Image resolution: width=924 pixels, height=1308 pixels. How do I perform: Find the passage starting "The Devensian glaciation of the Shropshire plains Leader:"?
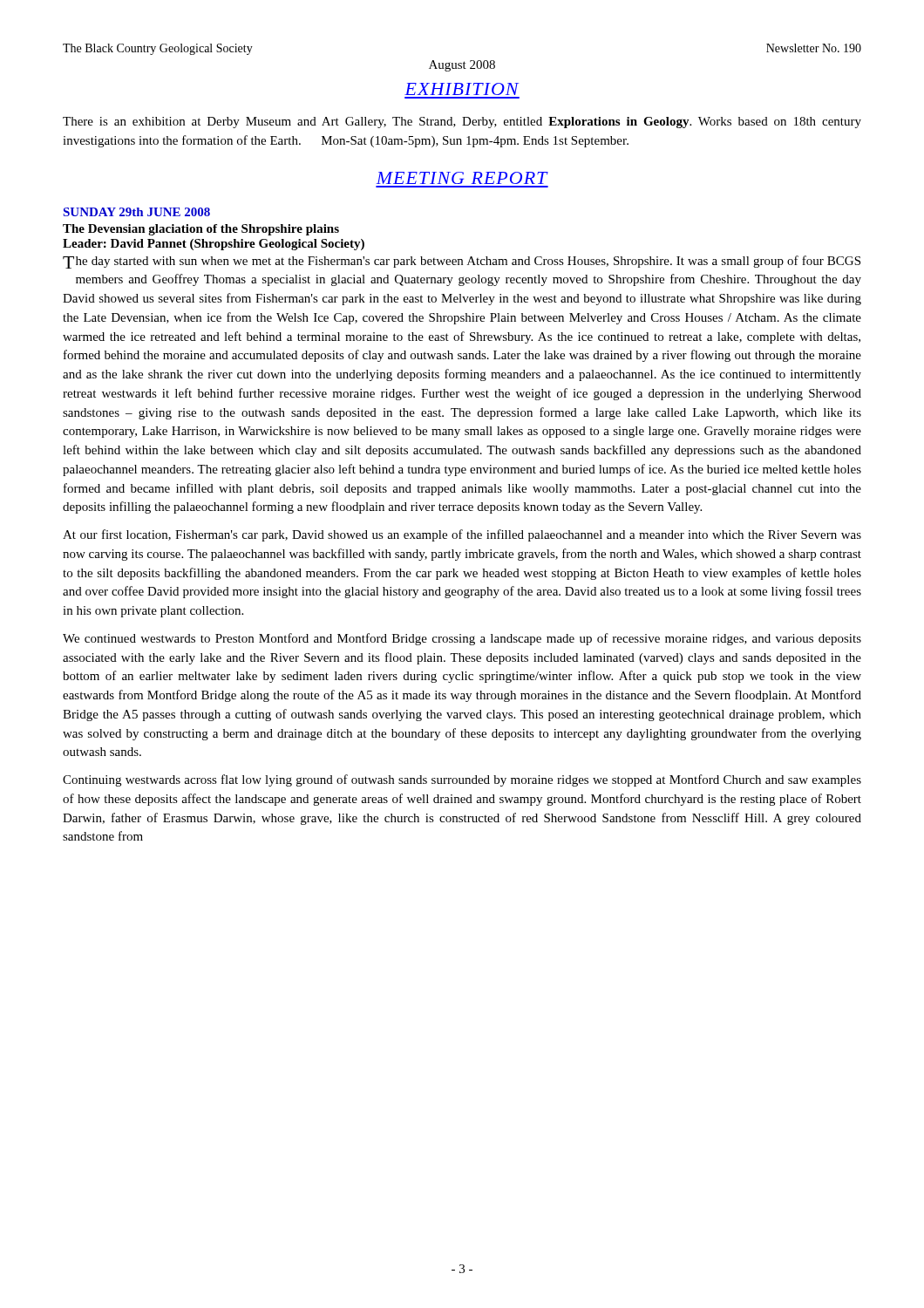tap(214, 235)
